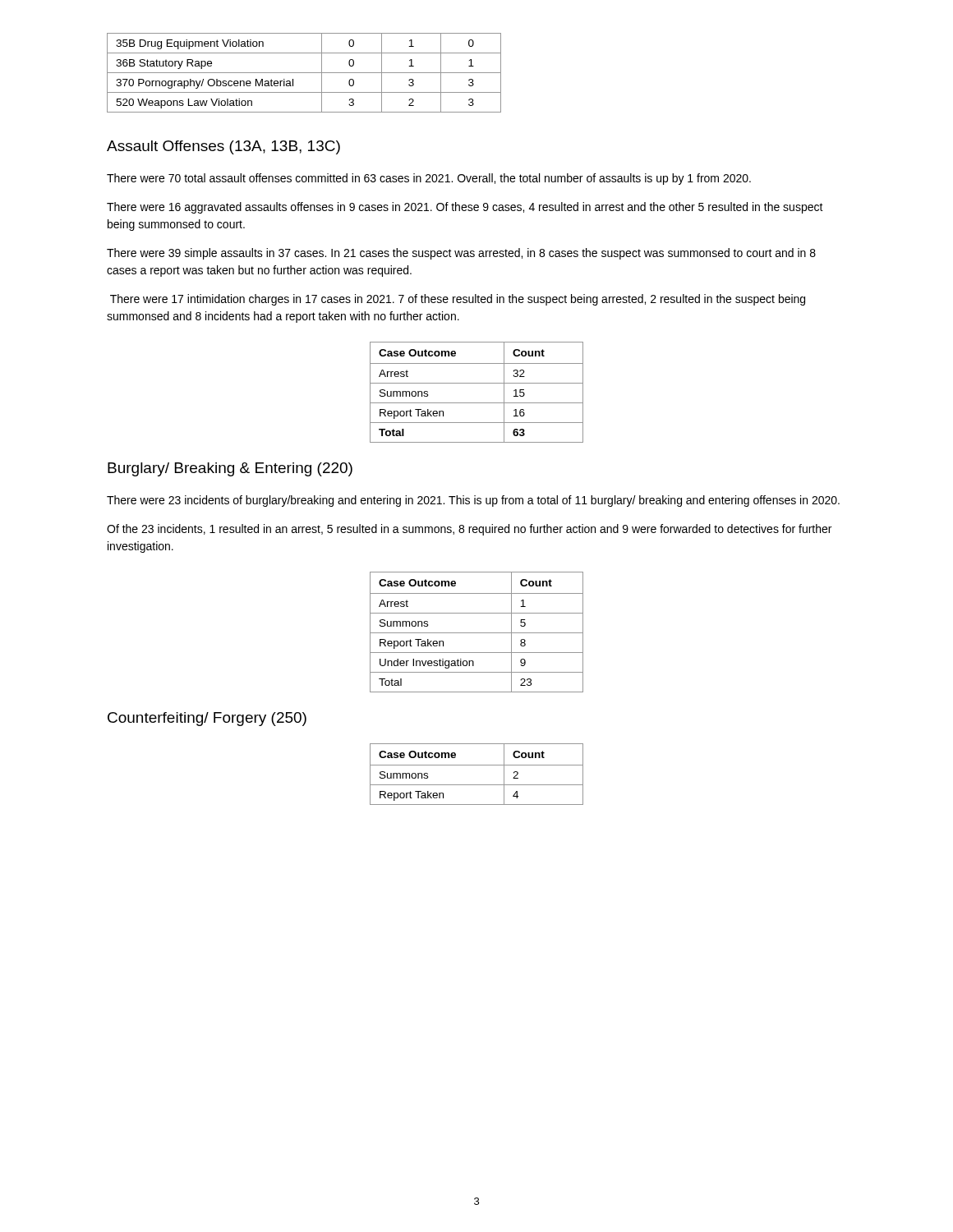Select the table that reads "370 Pornography/ Obscene Material"

(x=476, y=73)
